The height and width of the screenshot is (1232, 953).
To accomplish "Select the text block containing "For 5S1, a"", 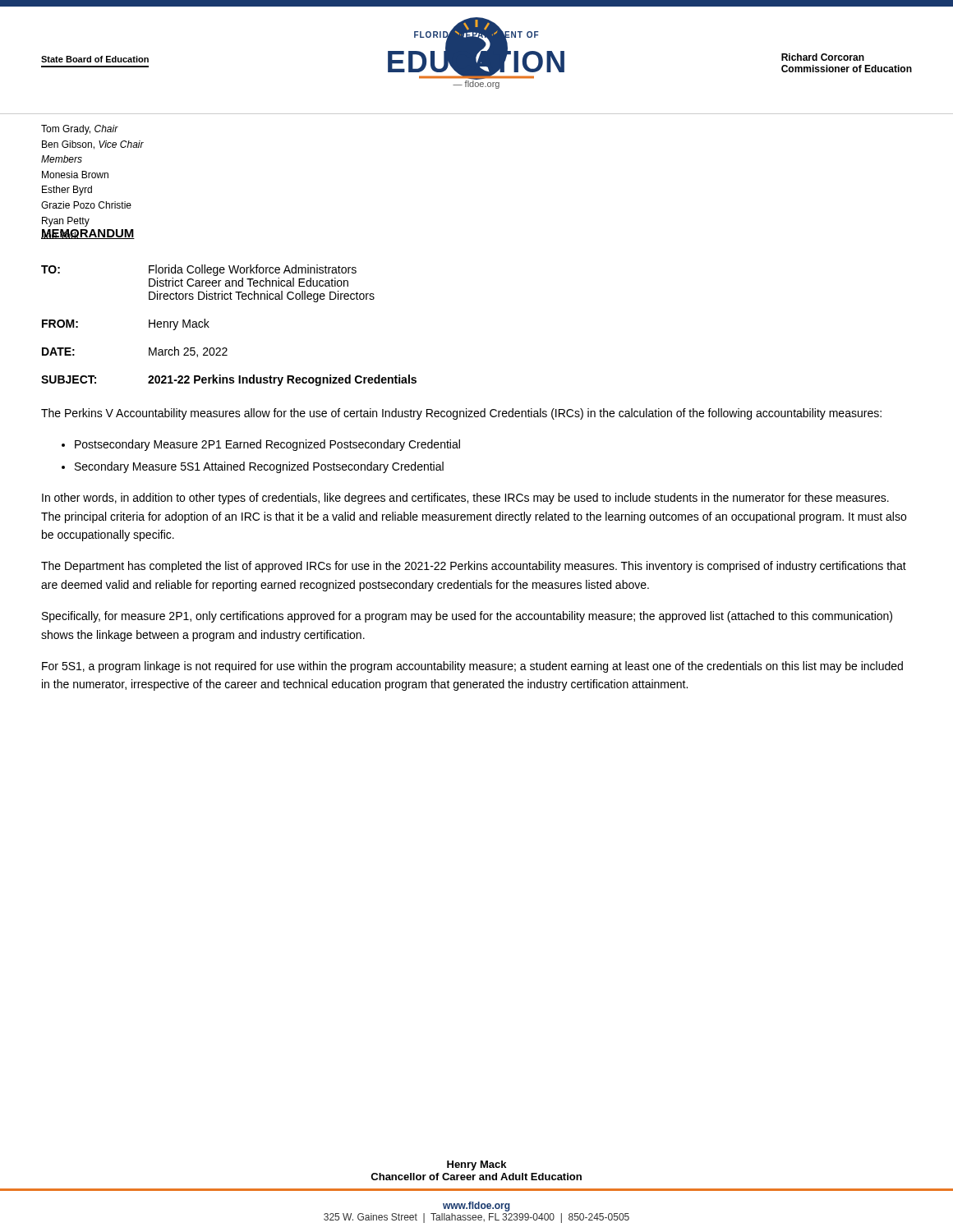I will click(x=472, y=675).
